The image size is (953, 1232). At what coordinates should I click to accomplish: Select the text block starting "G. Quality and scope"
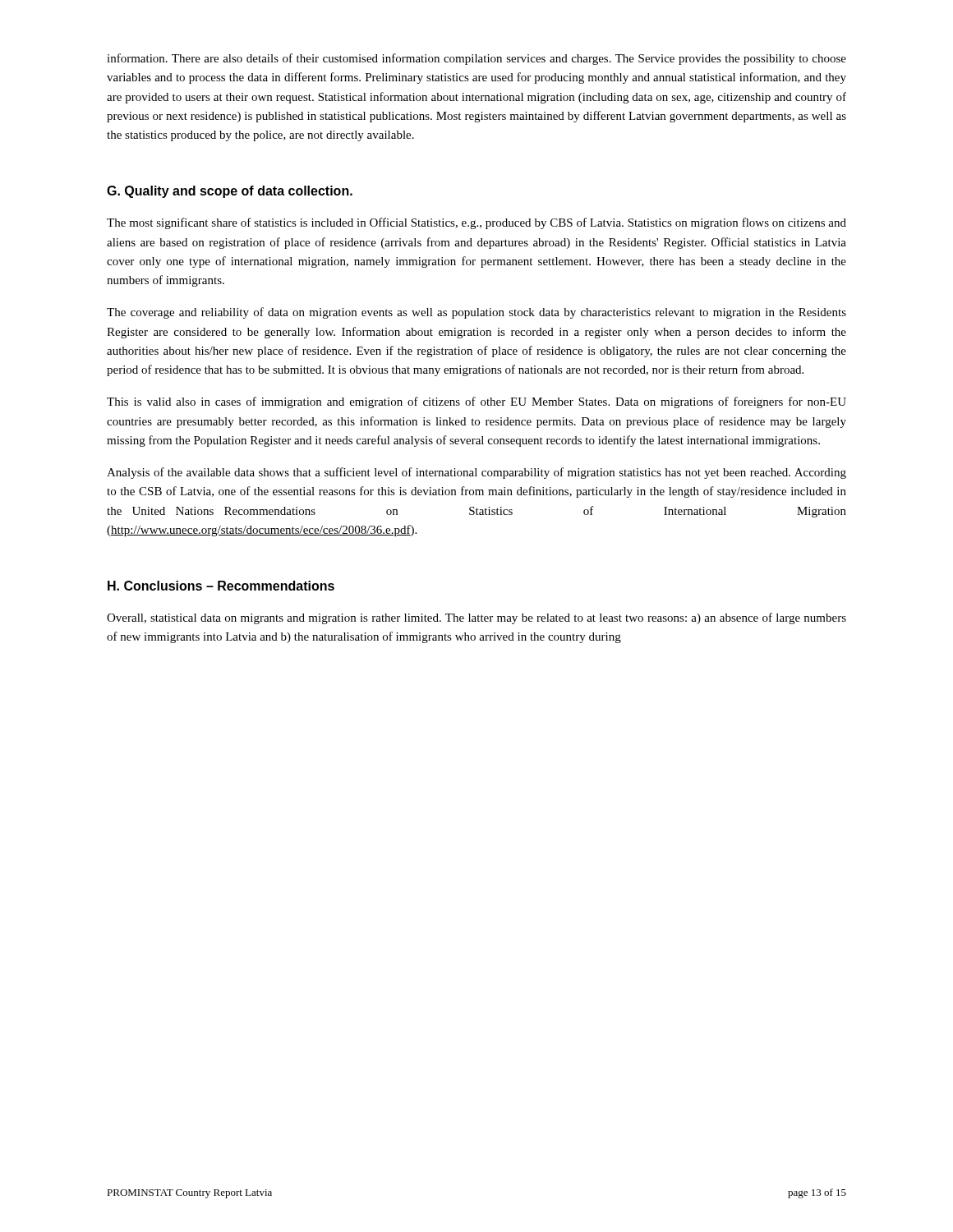coord(230,191)
